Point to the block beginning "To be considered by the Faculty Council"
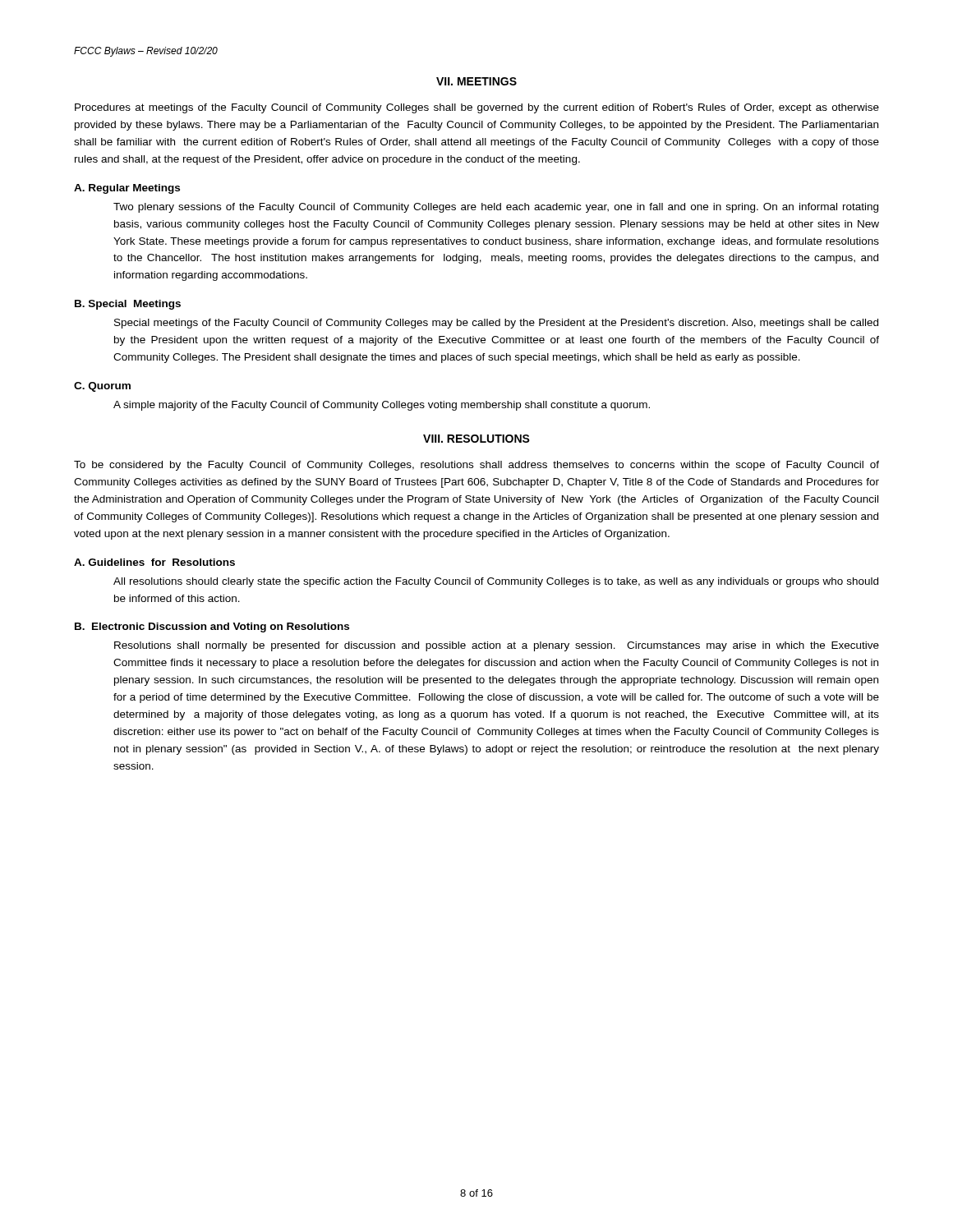Image resolution: width=953 pixels, height=1232 pixels. (476, 499)
